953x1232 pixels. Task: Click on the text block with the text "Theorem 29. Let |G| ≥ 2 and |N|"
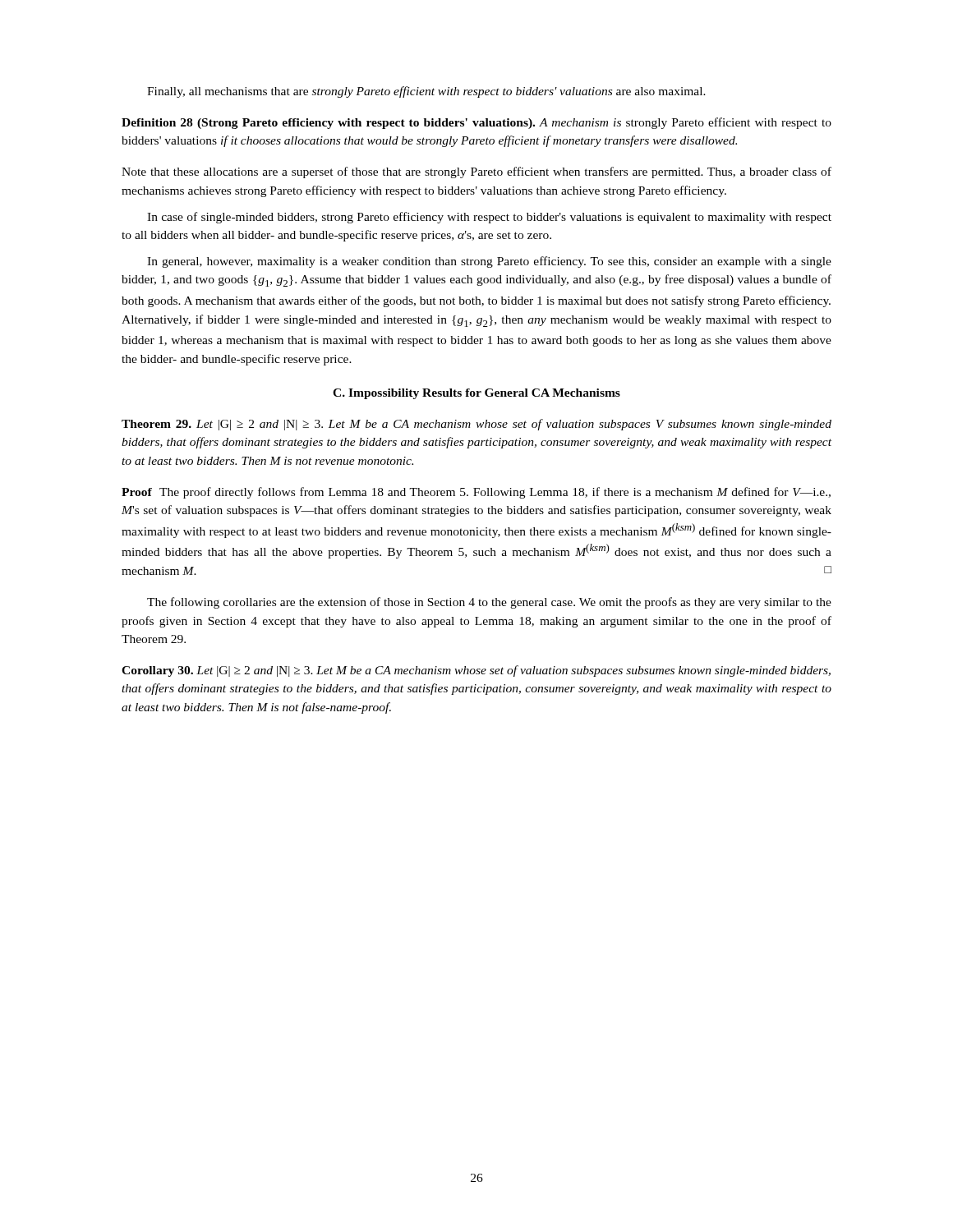(x=476, y=442)
